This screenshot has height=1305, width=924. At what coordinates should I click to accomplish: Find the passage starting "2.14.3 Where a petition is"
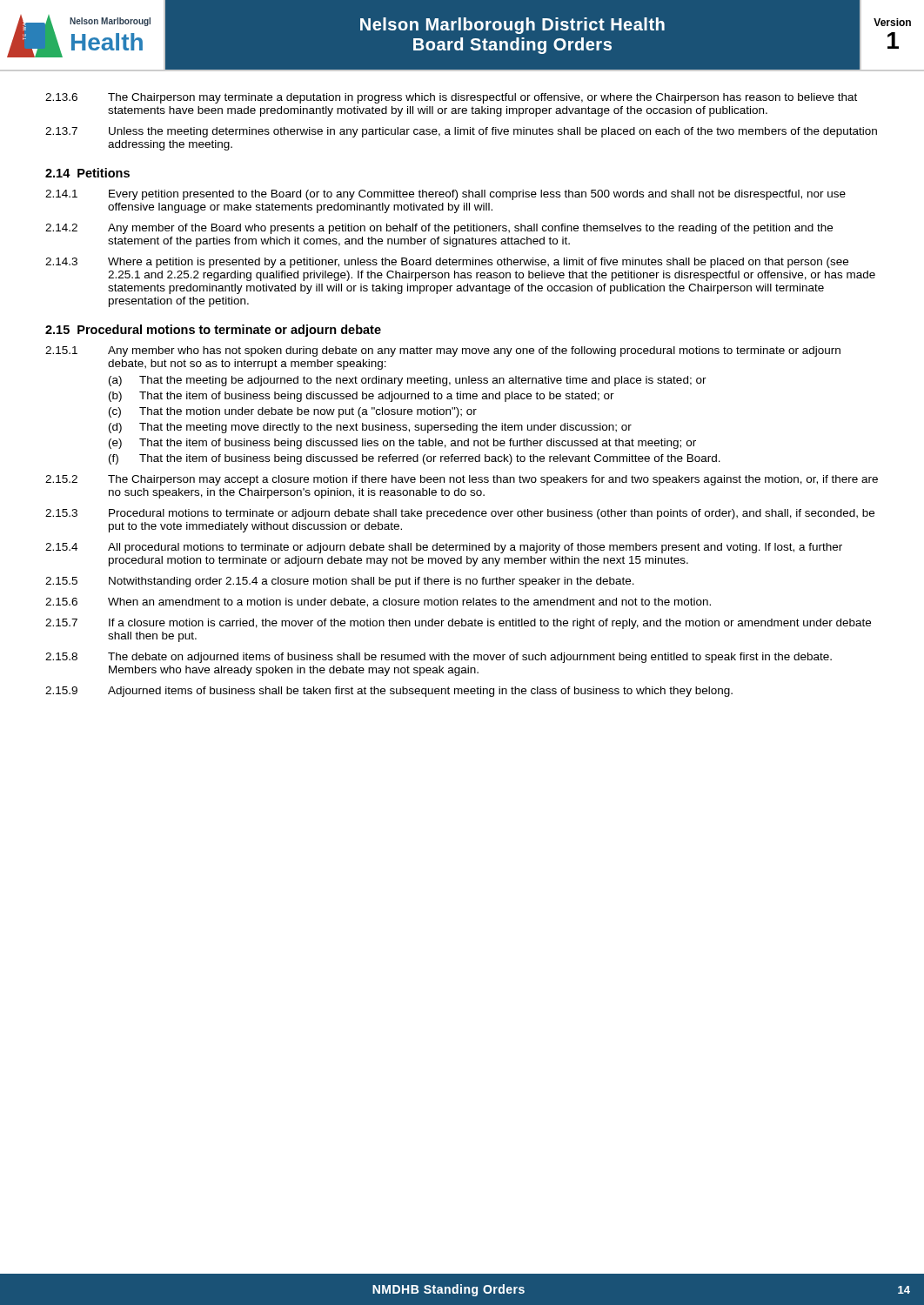coord(462,281)
